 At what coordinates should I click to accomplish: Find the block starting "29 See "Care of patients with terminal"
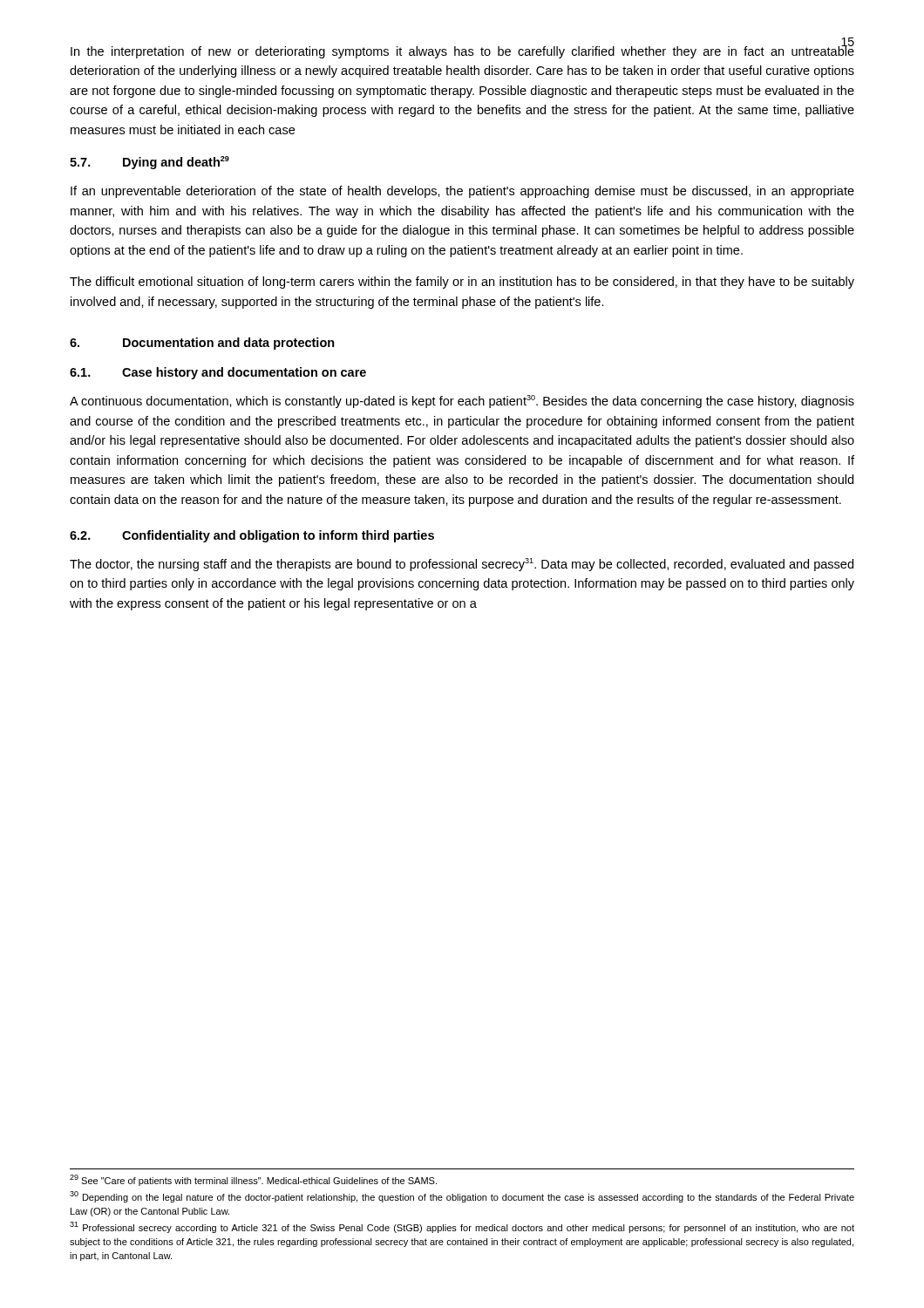254,1181
